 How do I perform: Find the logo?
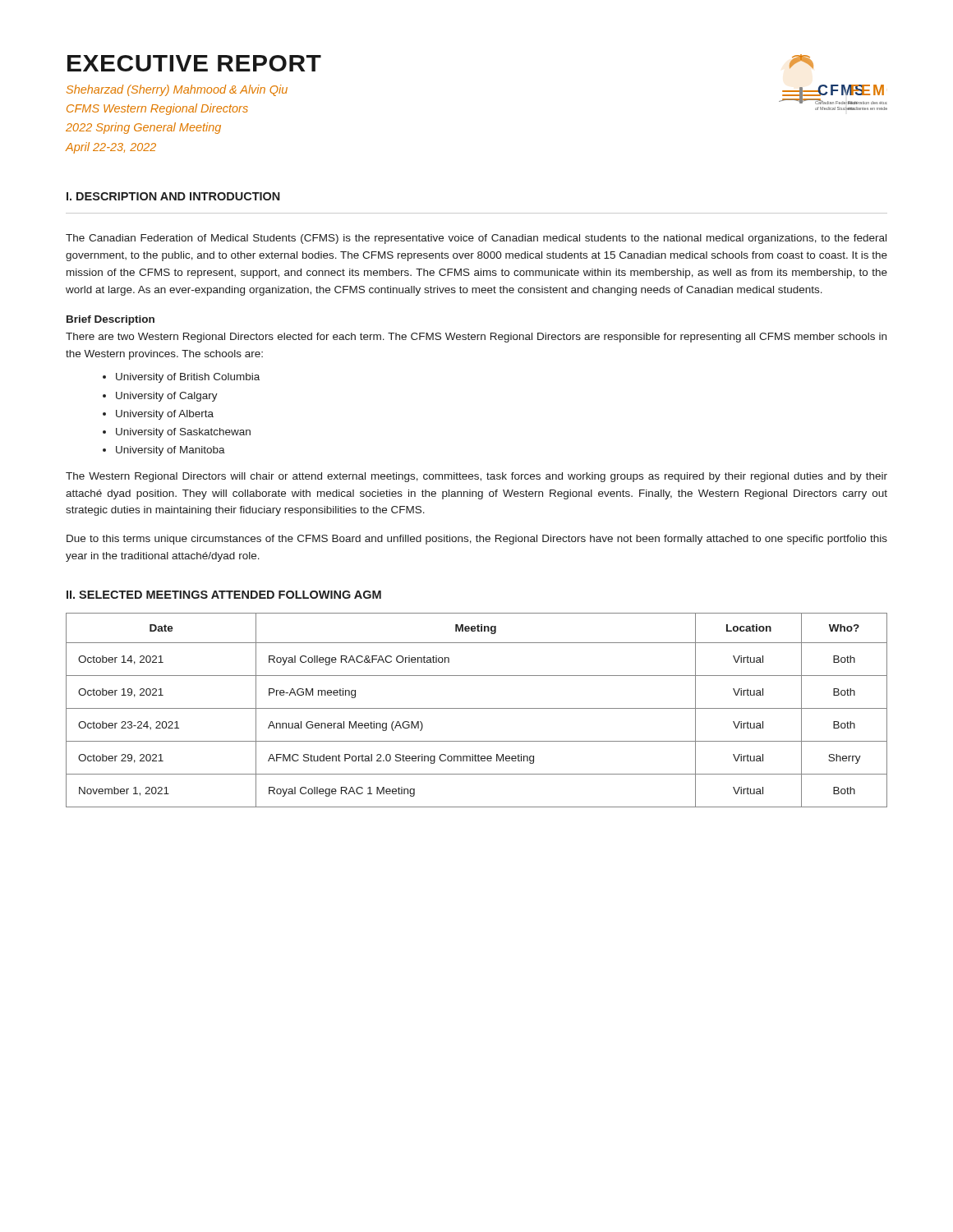point(813,88)
